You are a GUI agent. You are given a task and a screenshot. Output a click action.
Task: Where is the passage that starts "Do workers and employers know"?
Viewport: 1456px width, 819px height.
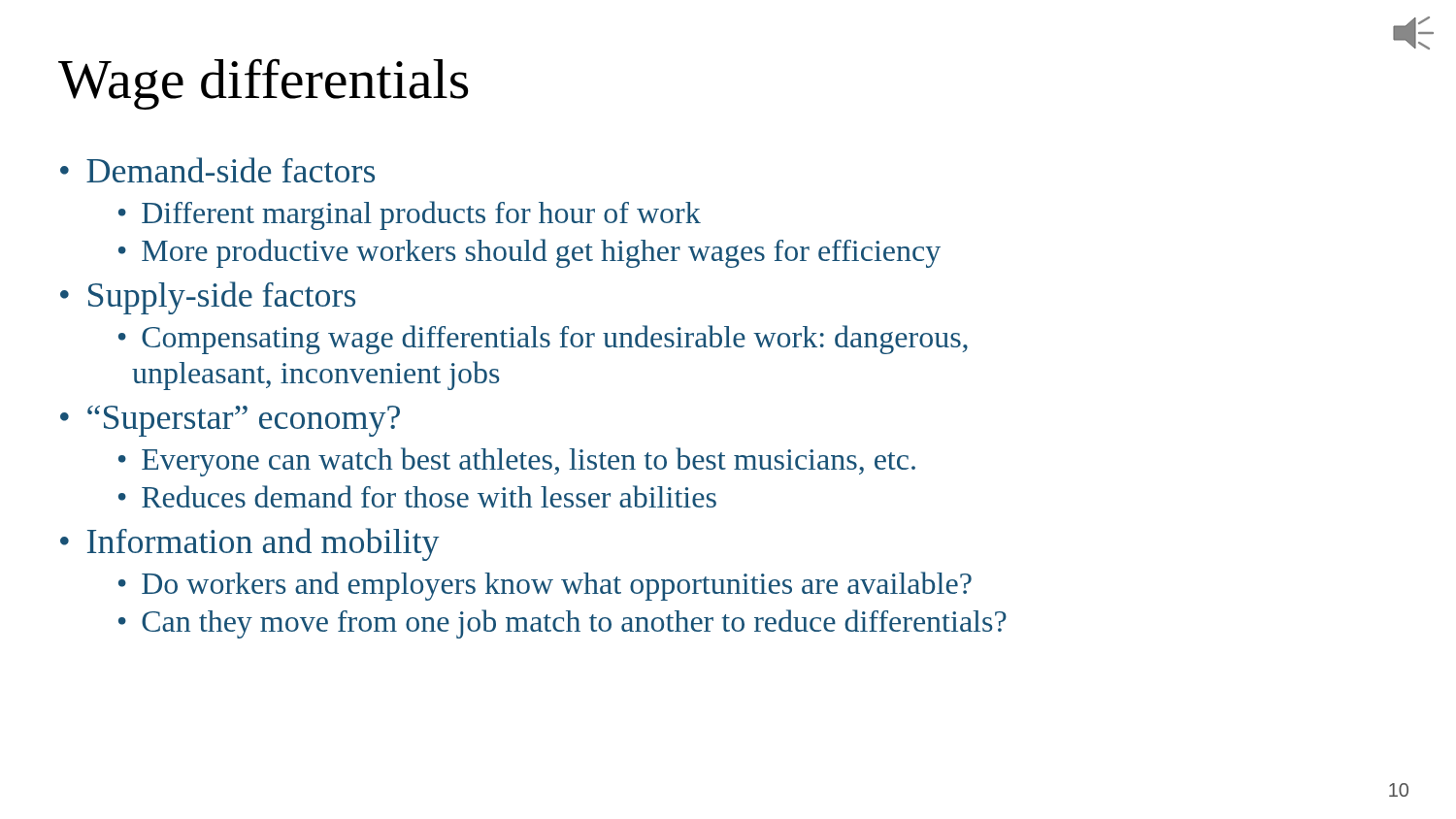[x=557, y=583]
